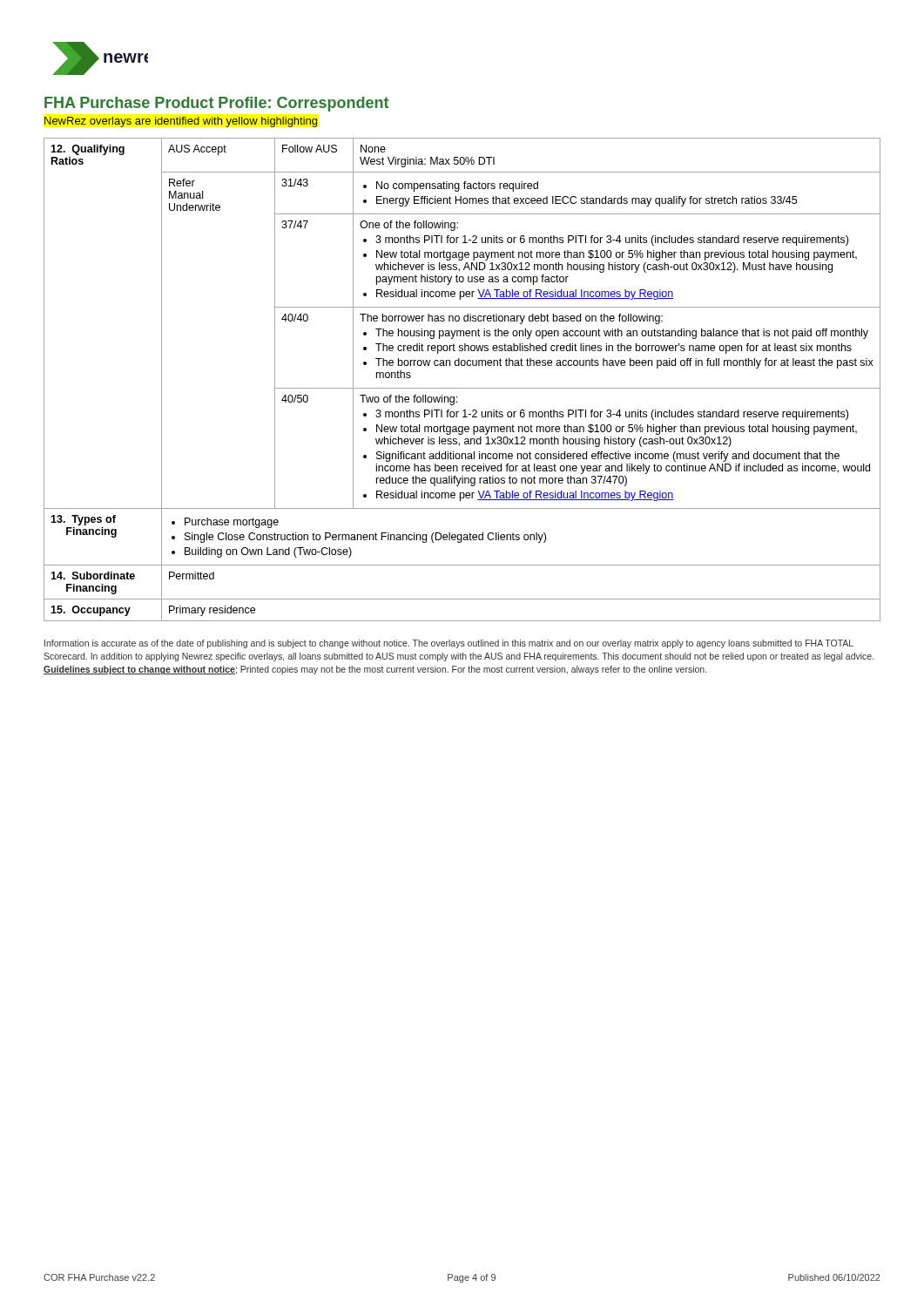
Task: Click on the footnote that says "Information is accurate as of the"
Action: (459, 656)
